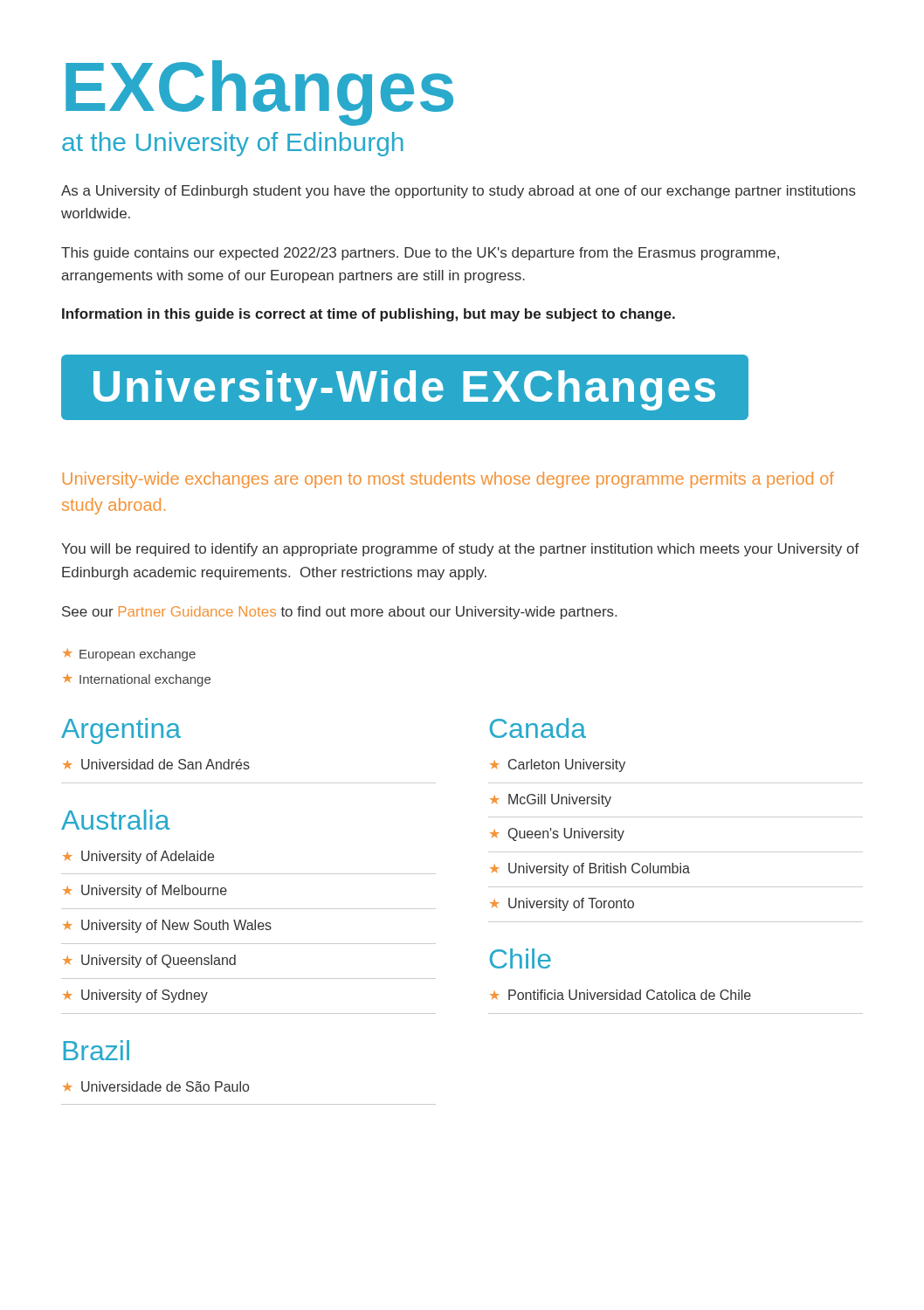Point to the element starting "★Carleton University"
Screen dimensions: 1310x924
click(557, 765)
